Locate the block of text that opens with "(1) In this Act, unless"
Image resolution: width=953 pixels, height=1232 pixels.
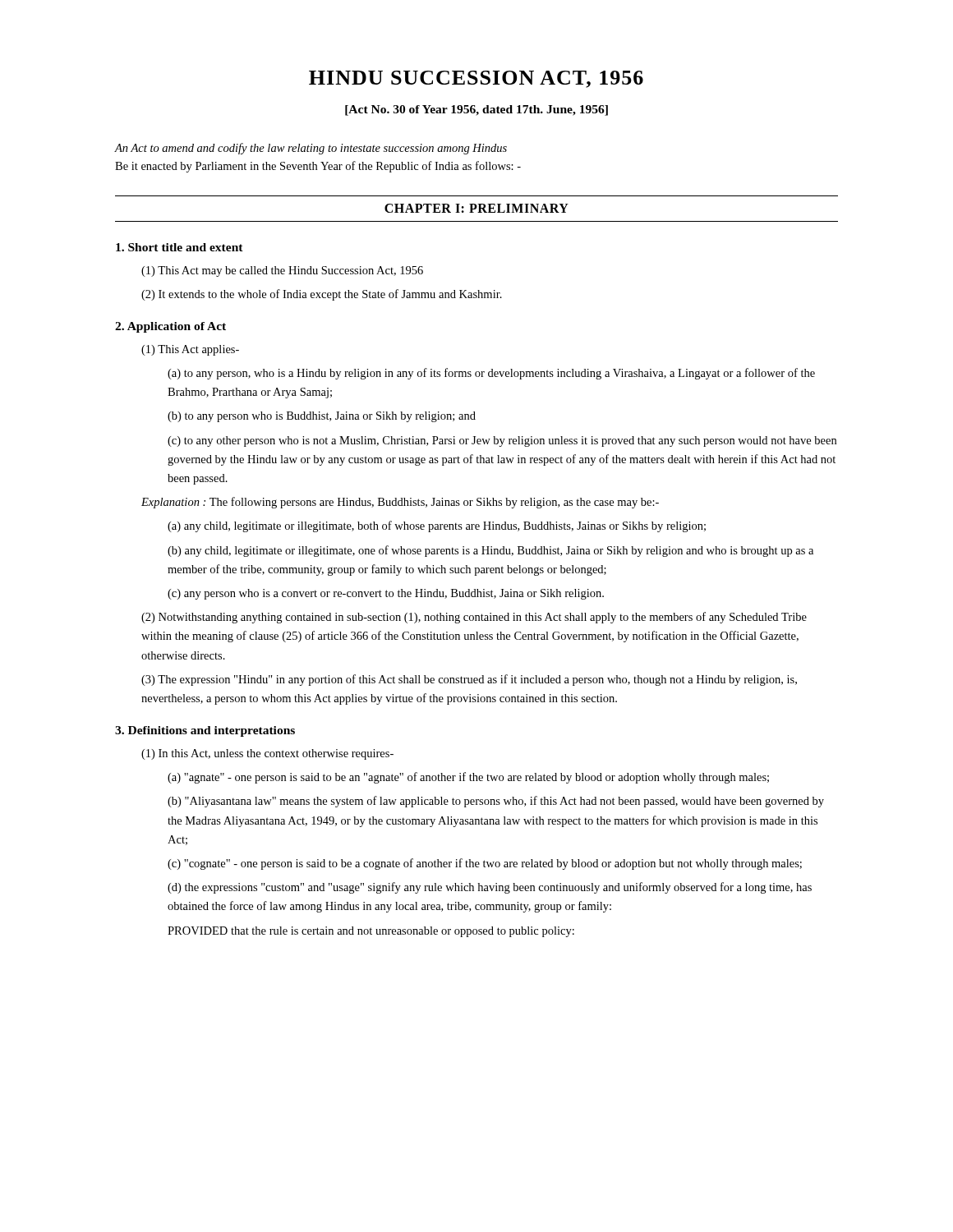click(x=267, y=754)
